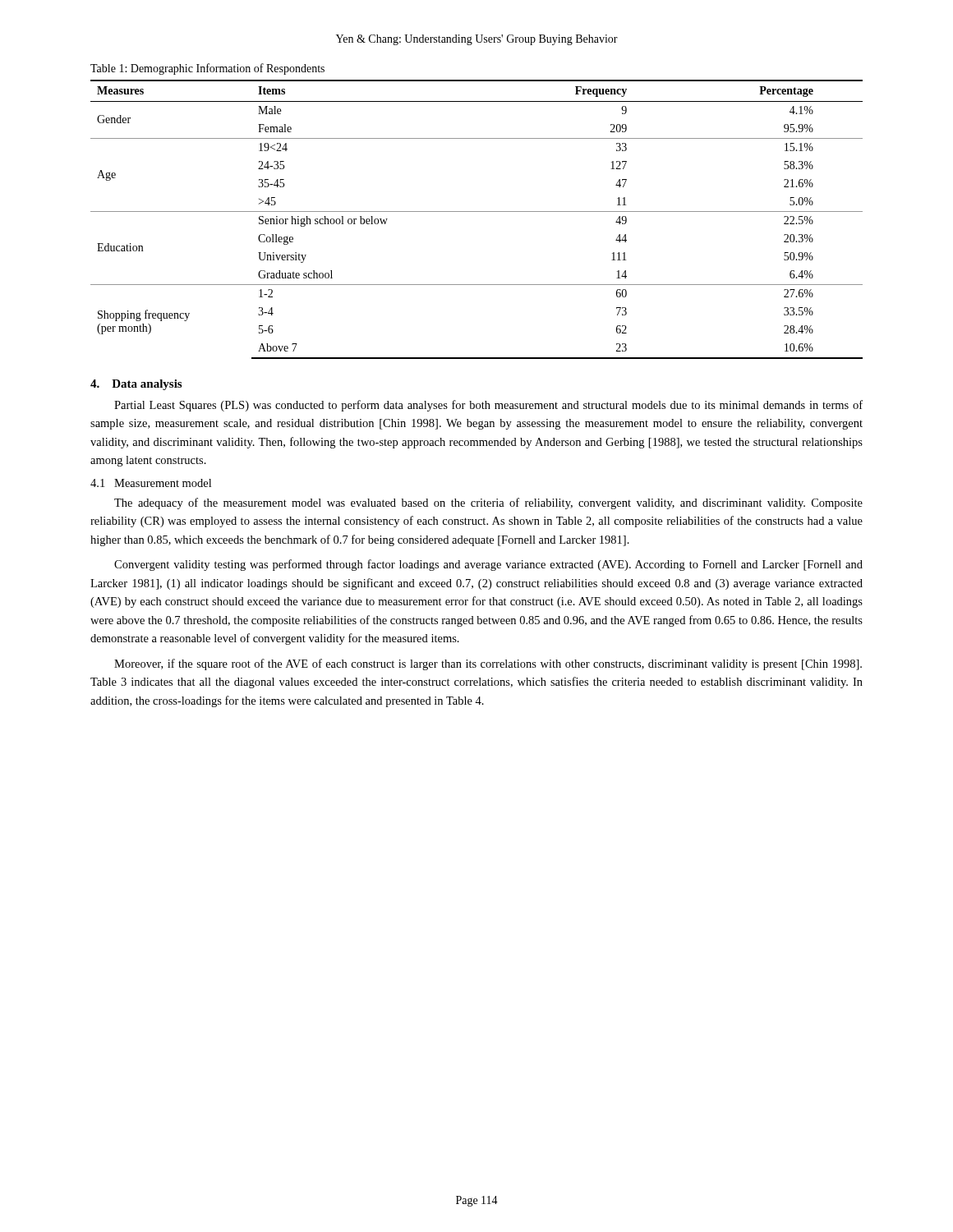
Task: Find the table
Action: tap(476, 219)
